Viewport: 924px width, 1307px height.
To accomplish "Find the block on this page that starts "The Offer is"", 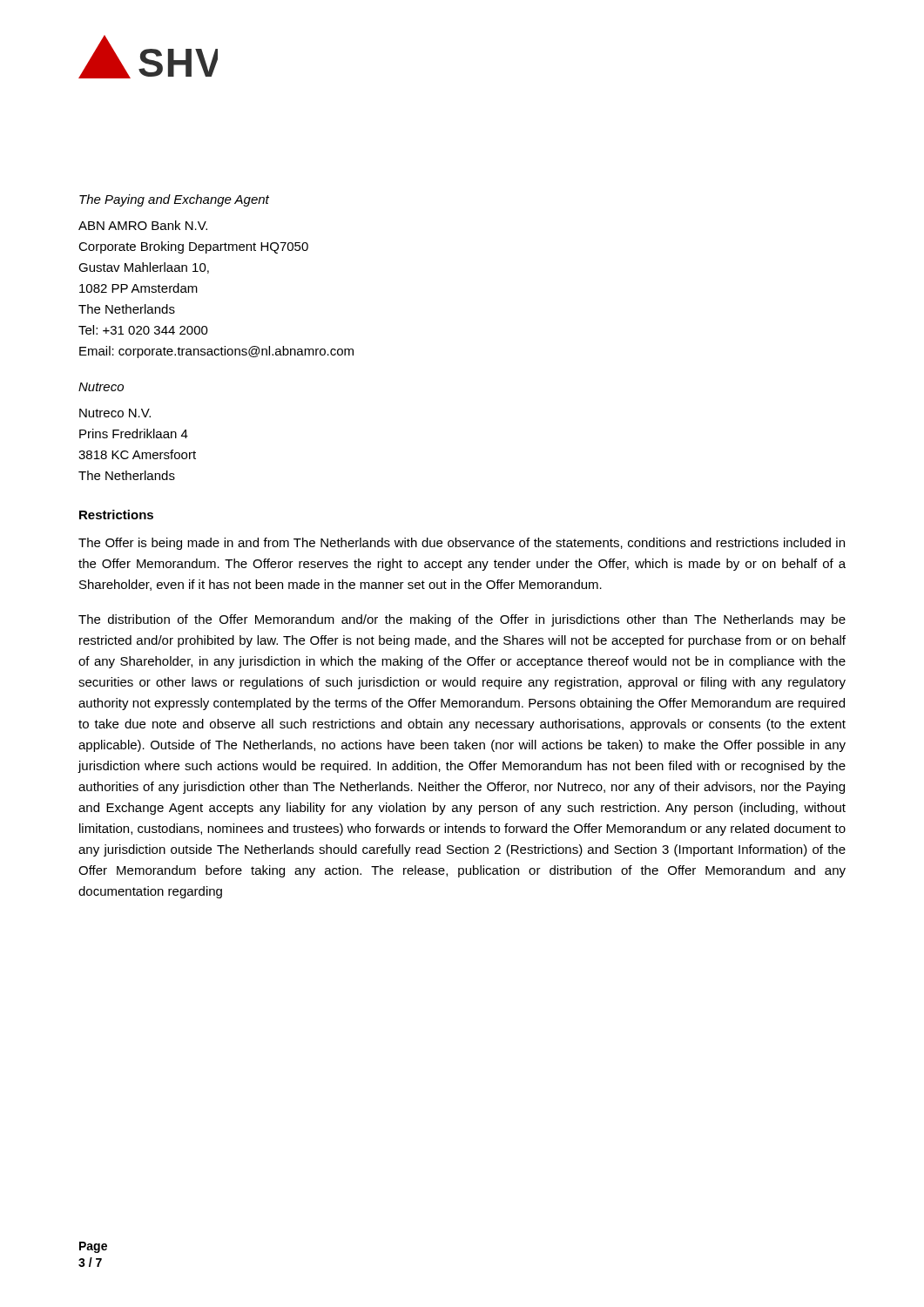I will [462, 563].
